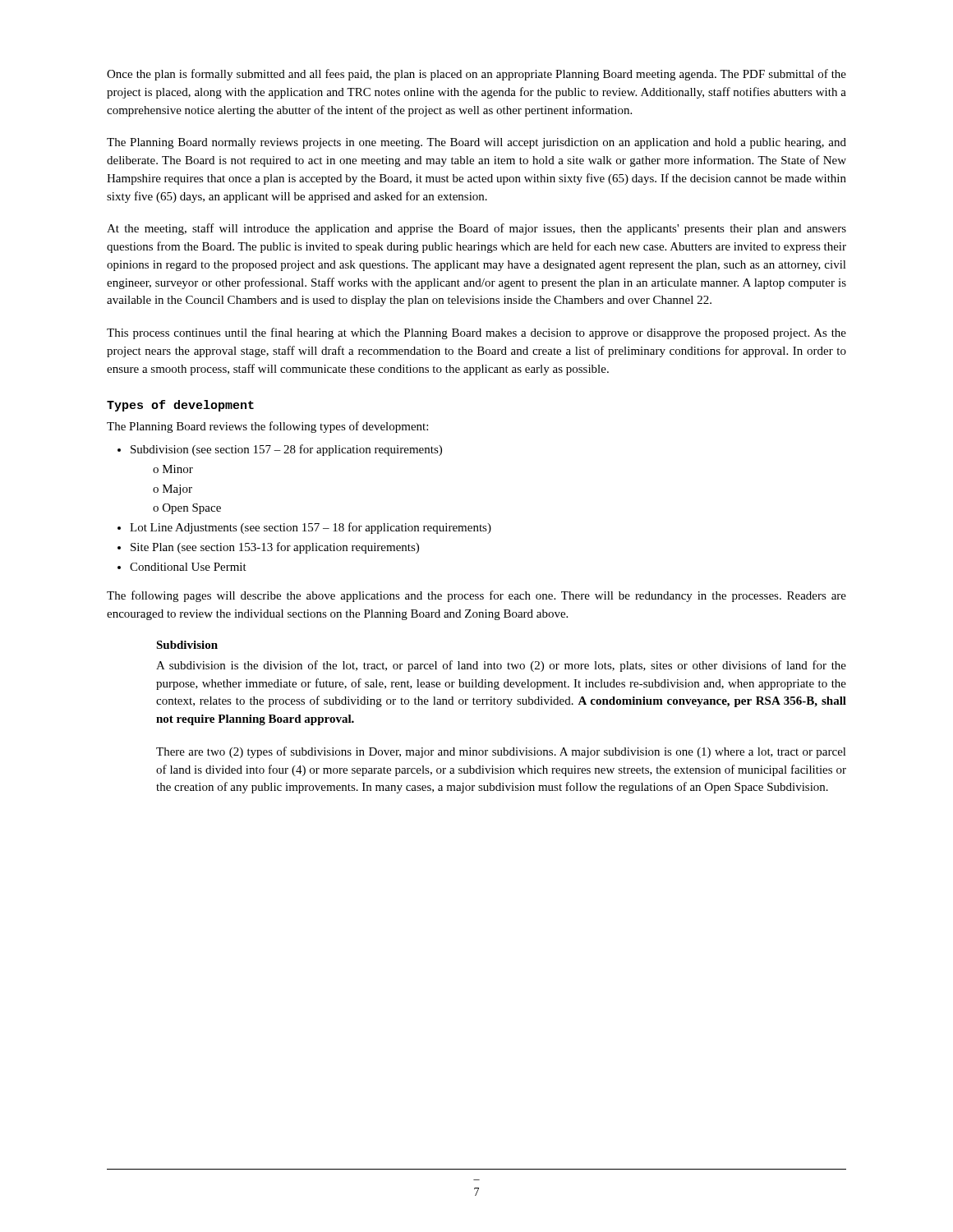The width and height of the screenshot is (953, 1232).
Task: Click on the text block that says "The Planning Board normally"
Action: tap(476, 169)
